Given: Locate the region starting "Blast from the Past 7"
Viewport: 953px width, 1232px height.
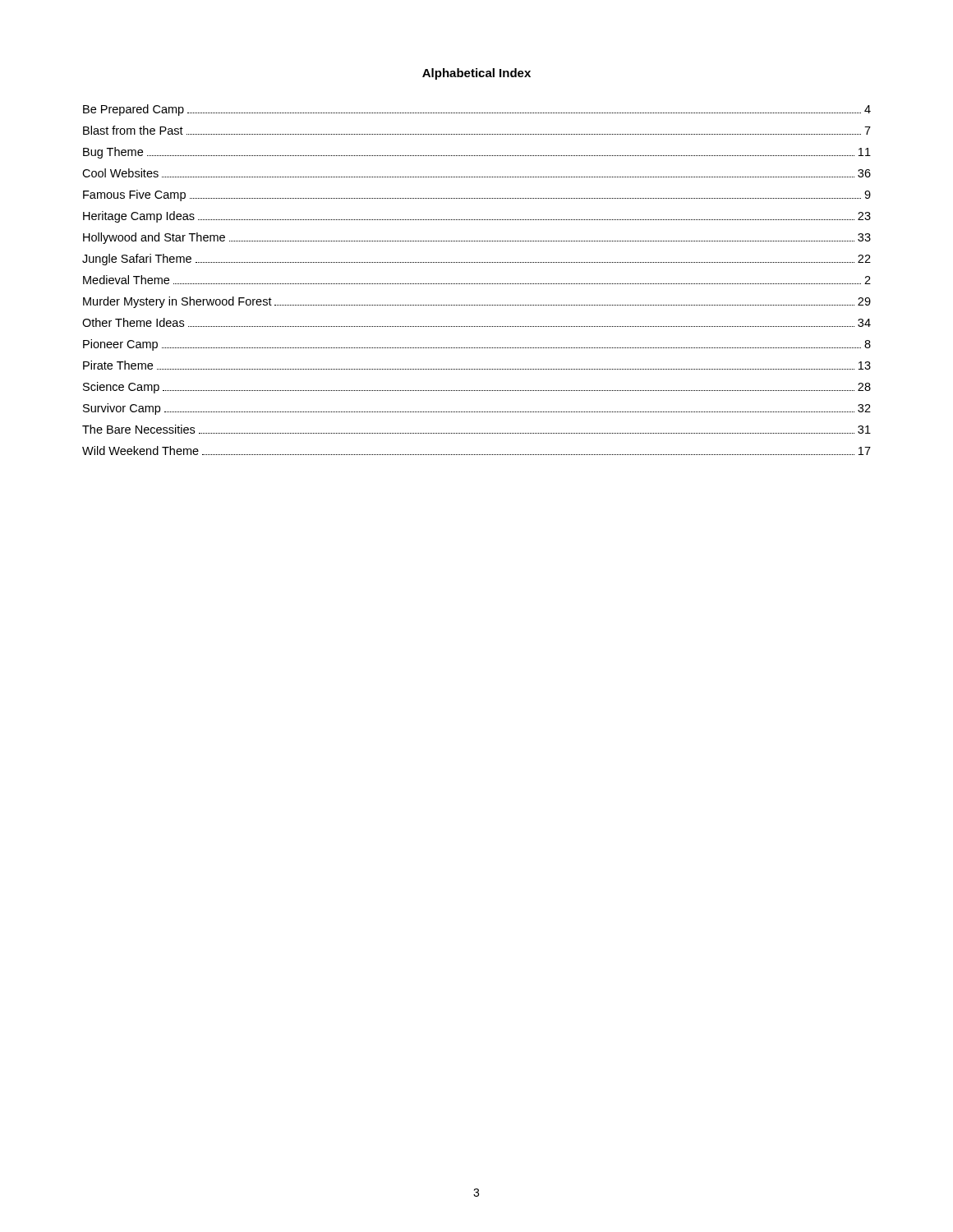Looking at the screenshot, I should click(x=476, y=131).
